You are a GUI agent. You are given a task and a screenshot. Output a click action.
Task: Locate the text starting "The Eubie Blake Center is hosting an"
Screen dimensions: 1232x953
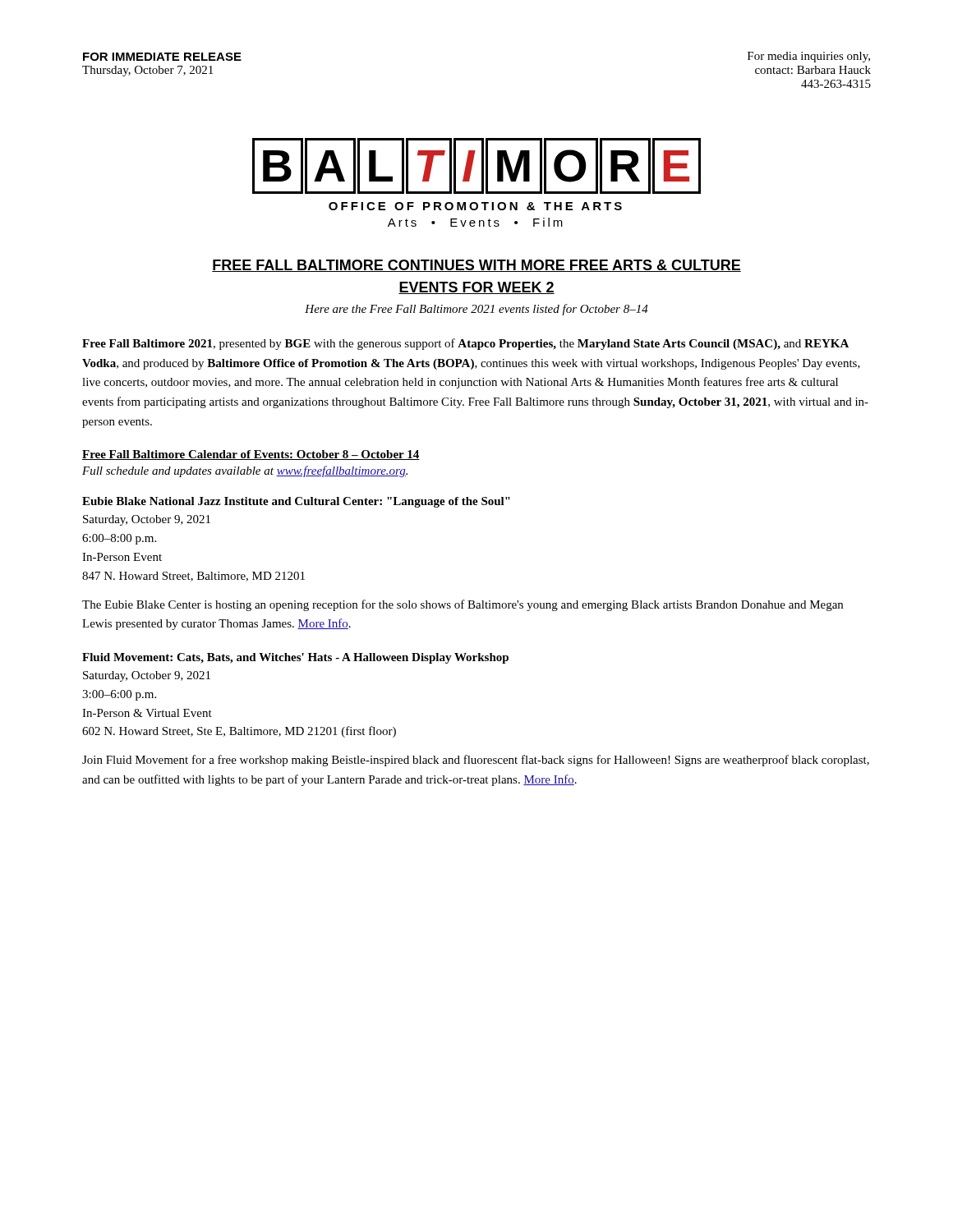coord(463,614)
